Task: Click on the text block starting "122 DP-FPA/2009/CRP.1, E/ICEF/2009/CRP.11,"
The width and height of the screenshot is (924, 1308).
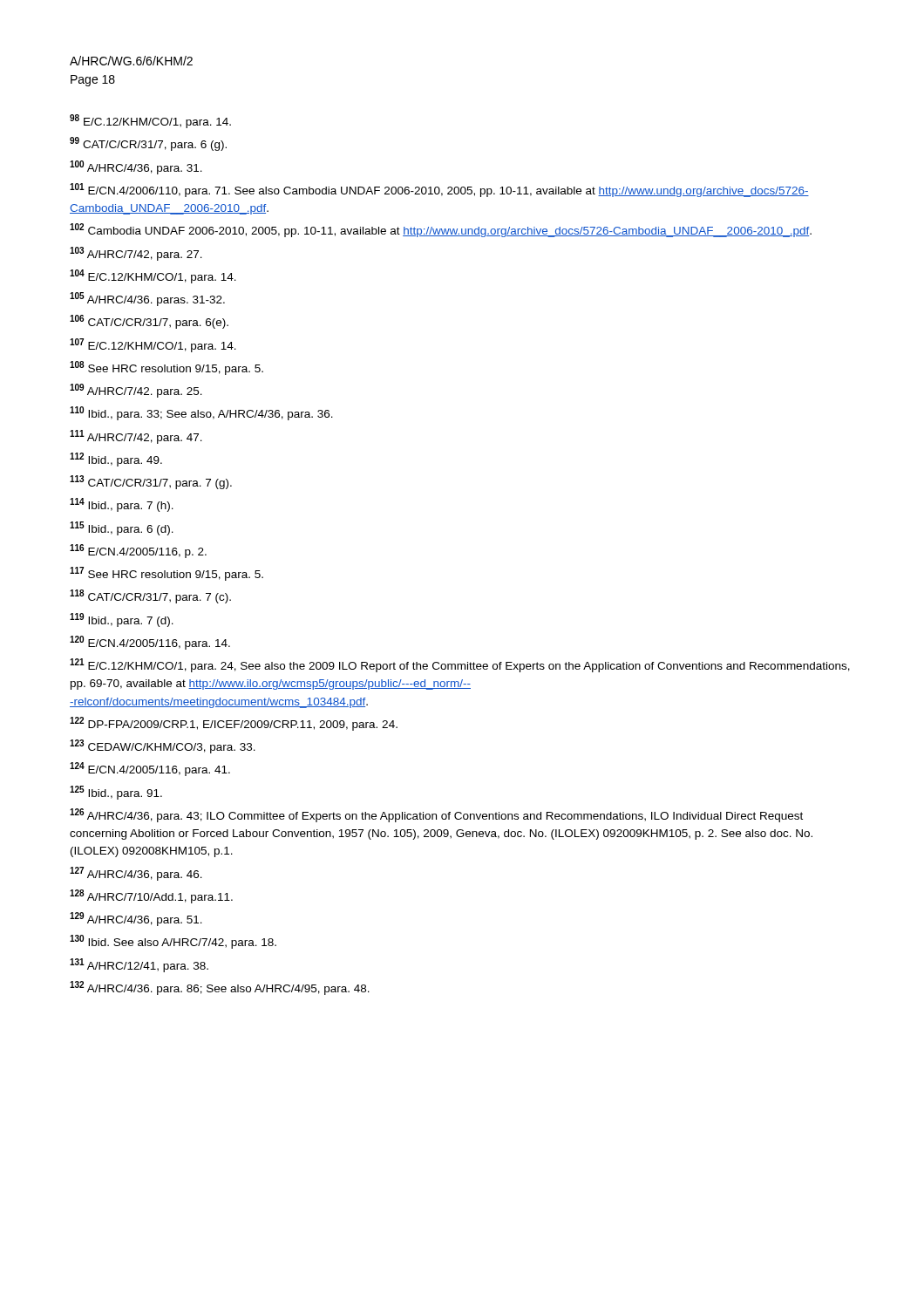Action: tap(234, 723)
